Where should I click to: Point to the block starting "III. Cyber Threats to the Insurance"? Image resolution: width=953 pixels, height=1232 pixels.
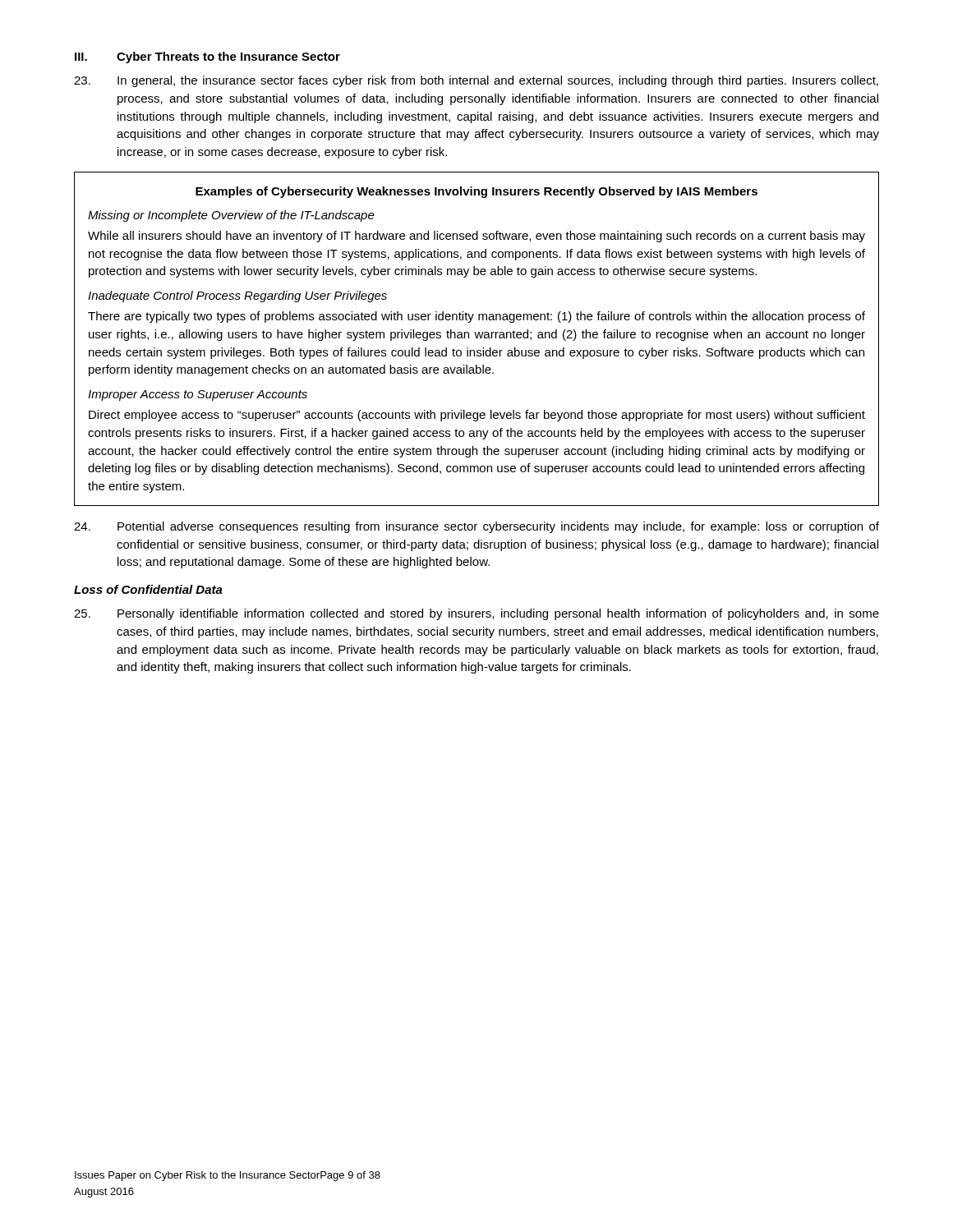(x=207, y=56)
